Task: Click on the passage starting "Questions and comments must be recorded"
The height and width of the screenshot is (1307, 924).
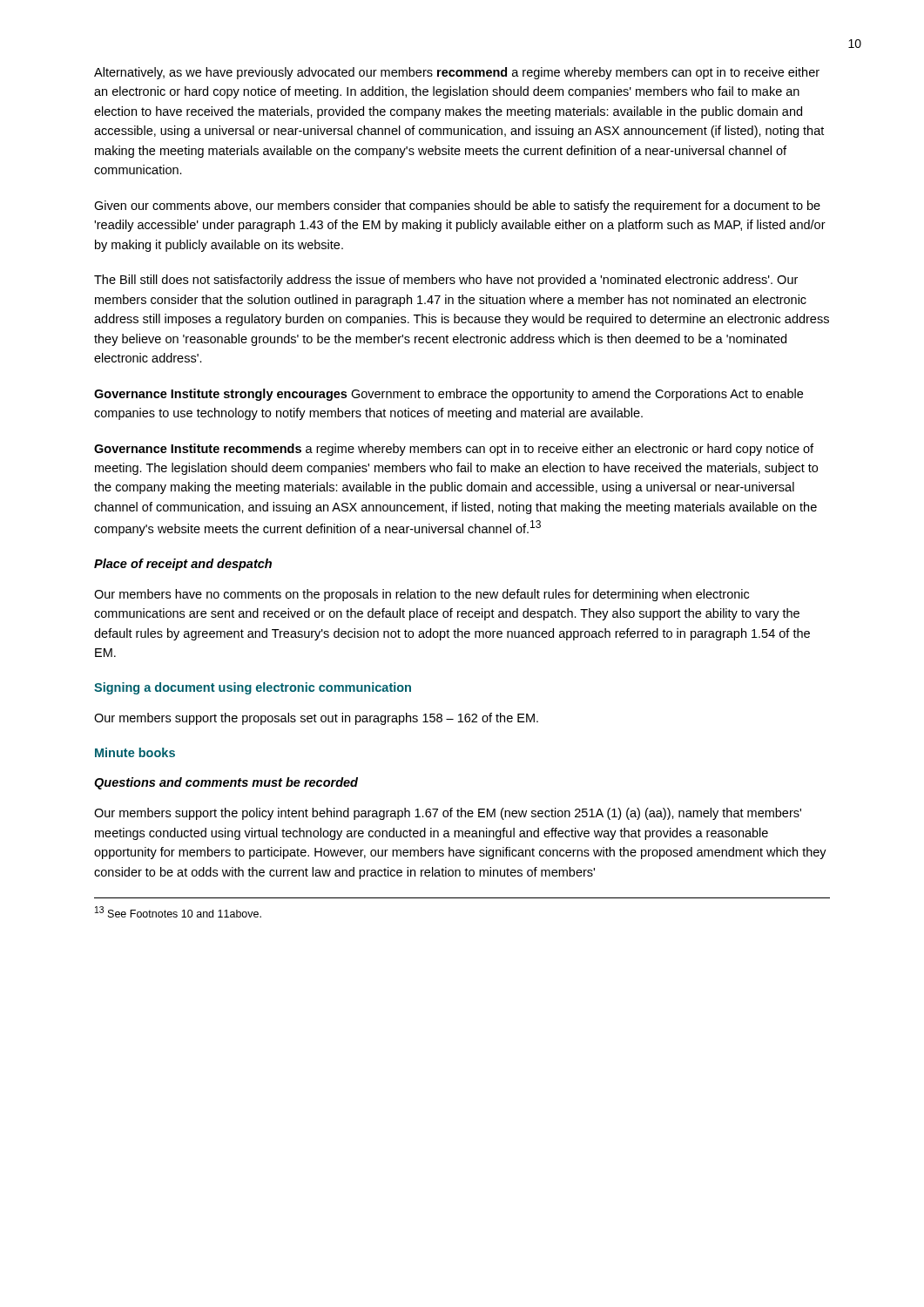Action: point(226,782)
